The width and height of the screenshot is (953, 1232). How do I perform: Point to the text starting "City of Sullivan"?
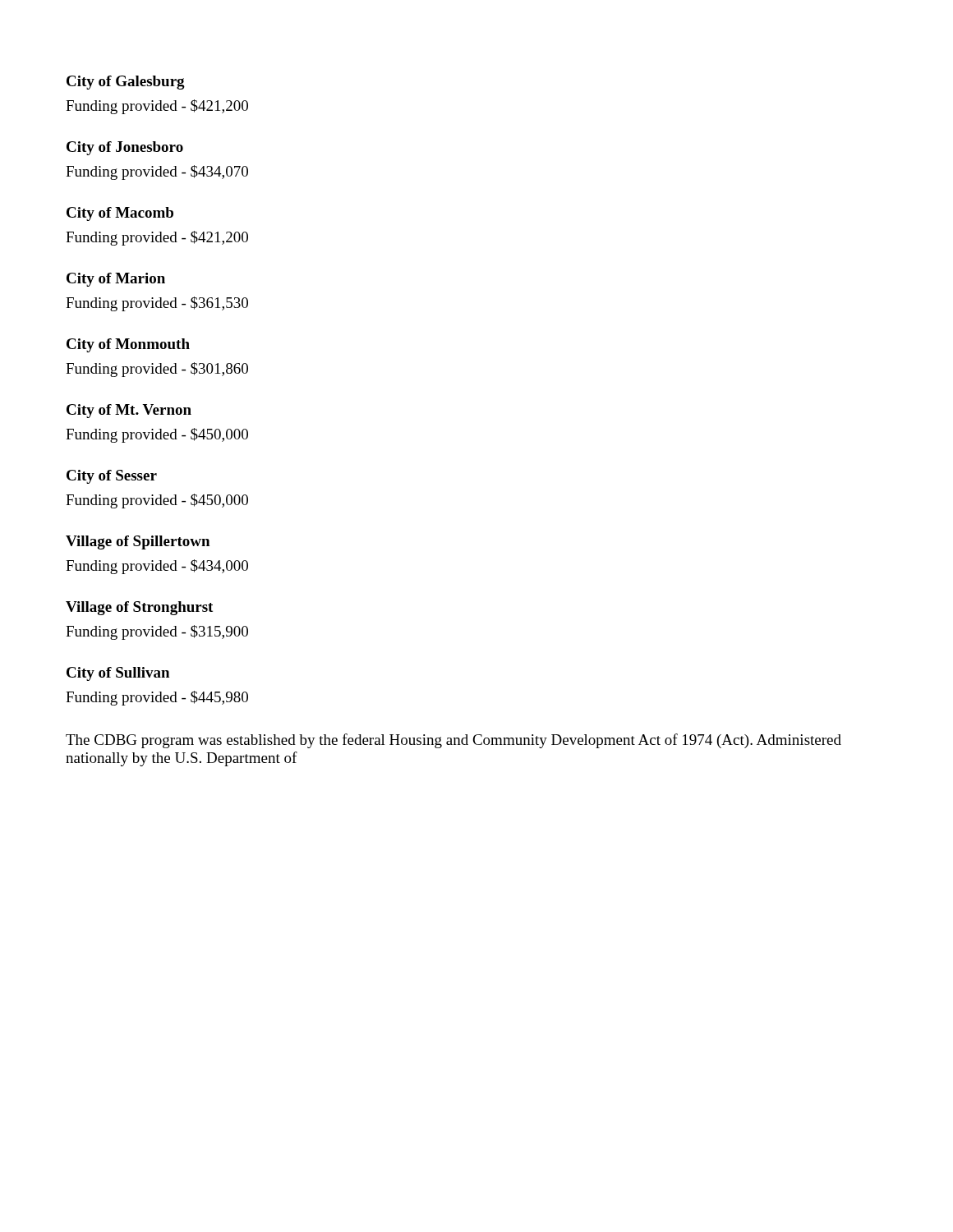(x=118, y=672)
